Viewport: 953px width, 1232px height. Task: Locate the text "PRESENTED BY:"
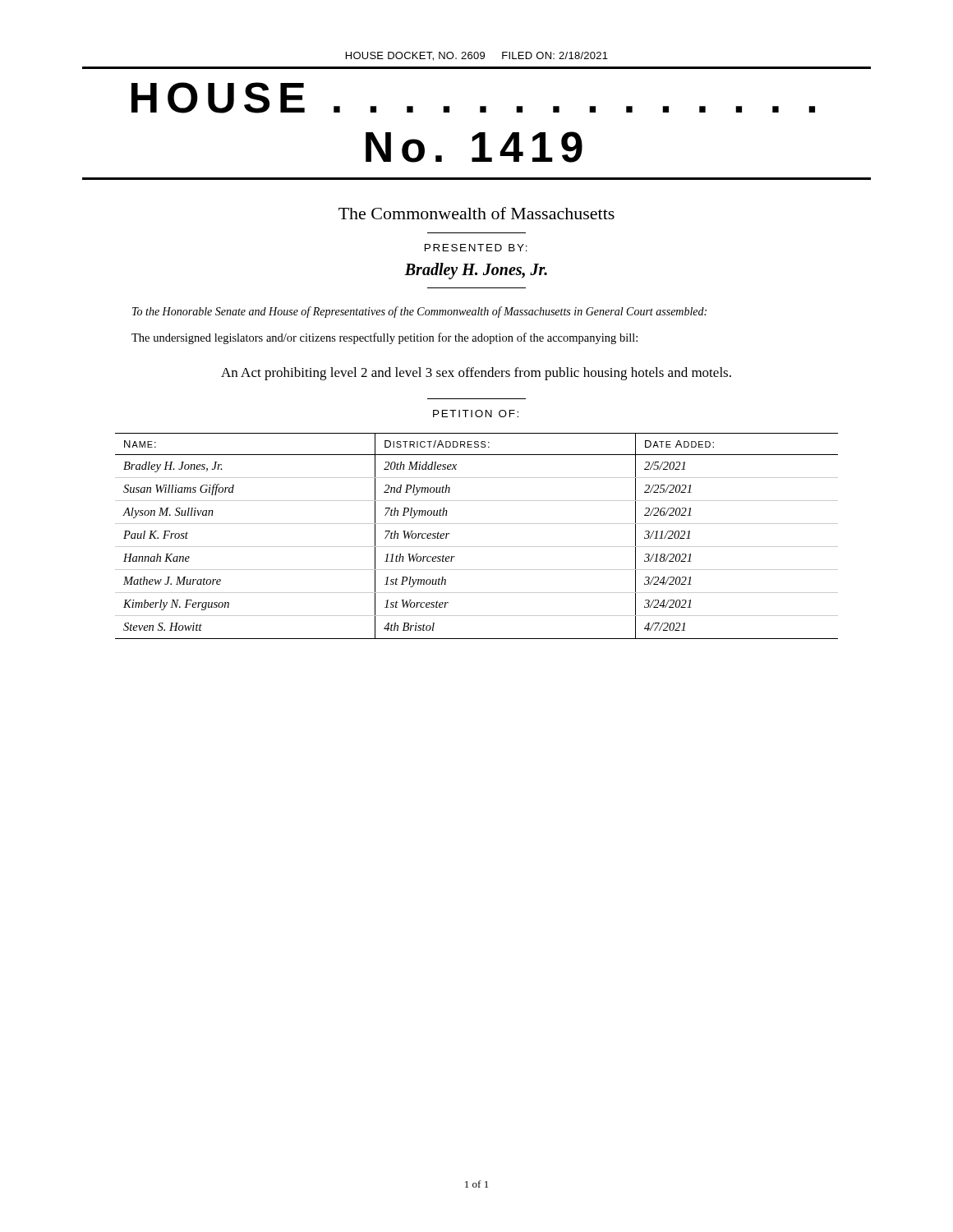(476, 247)
